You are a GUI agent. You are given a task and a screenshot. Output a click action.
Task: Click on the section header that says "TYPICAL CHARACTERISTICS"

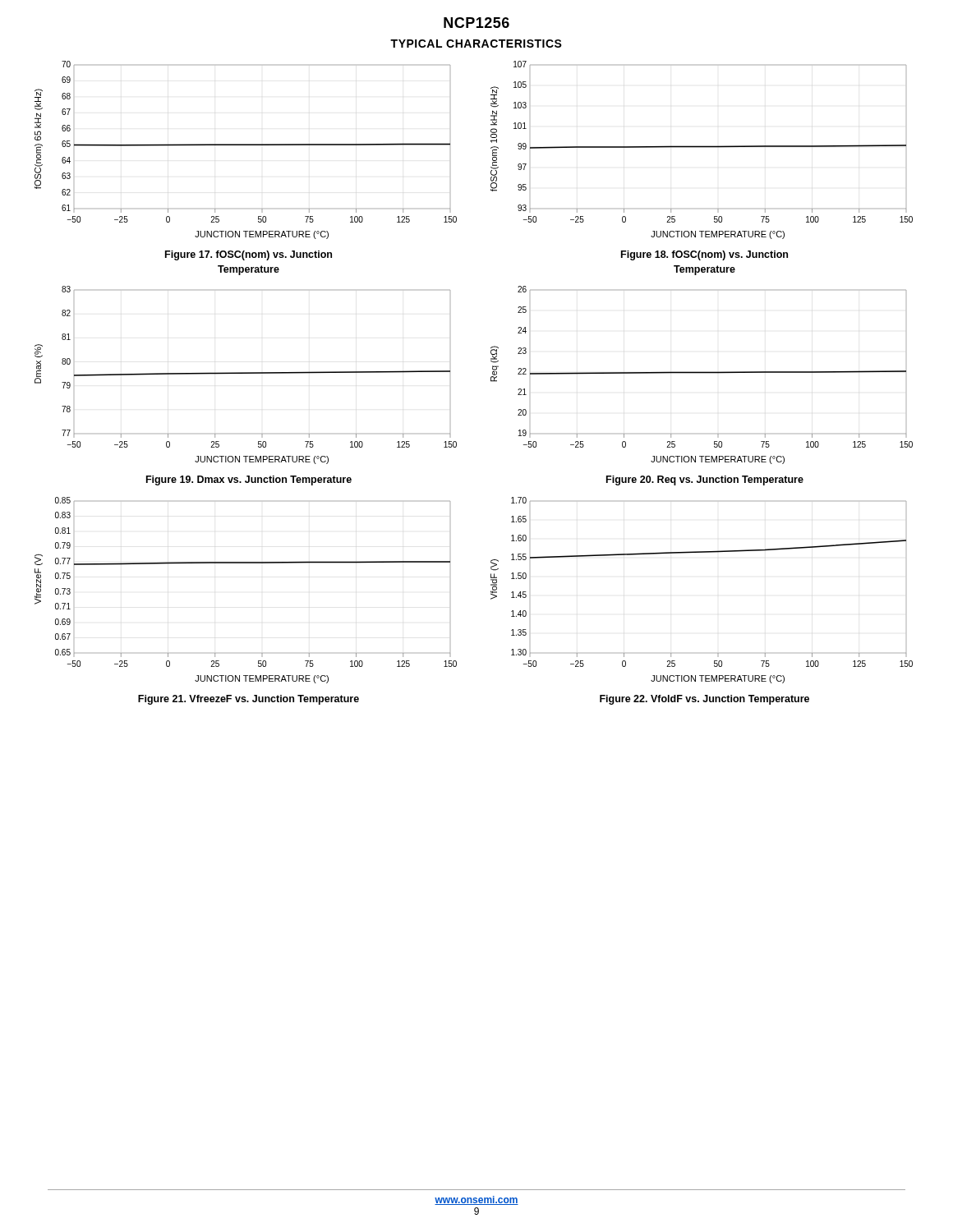[476, 44]
